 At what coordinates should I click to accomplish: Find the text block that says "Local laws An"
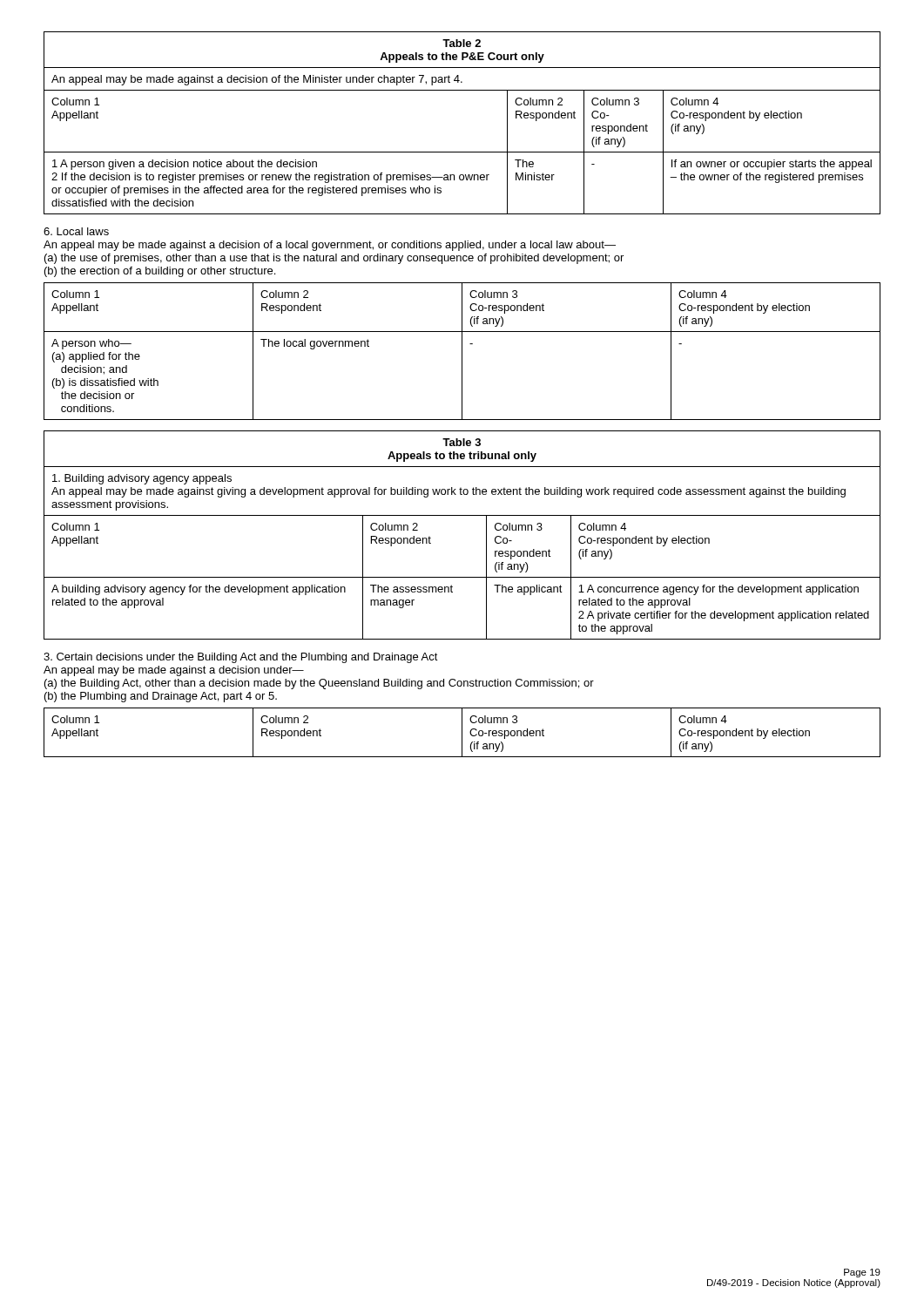[x=334, y=251]
